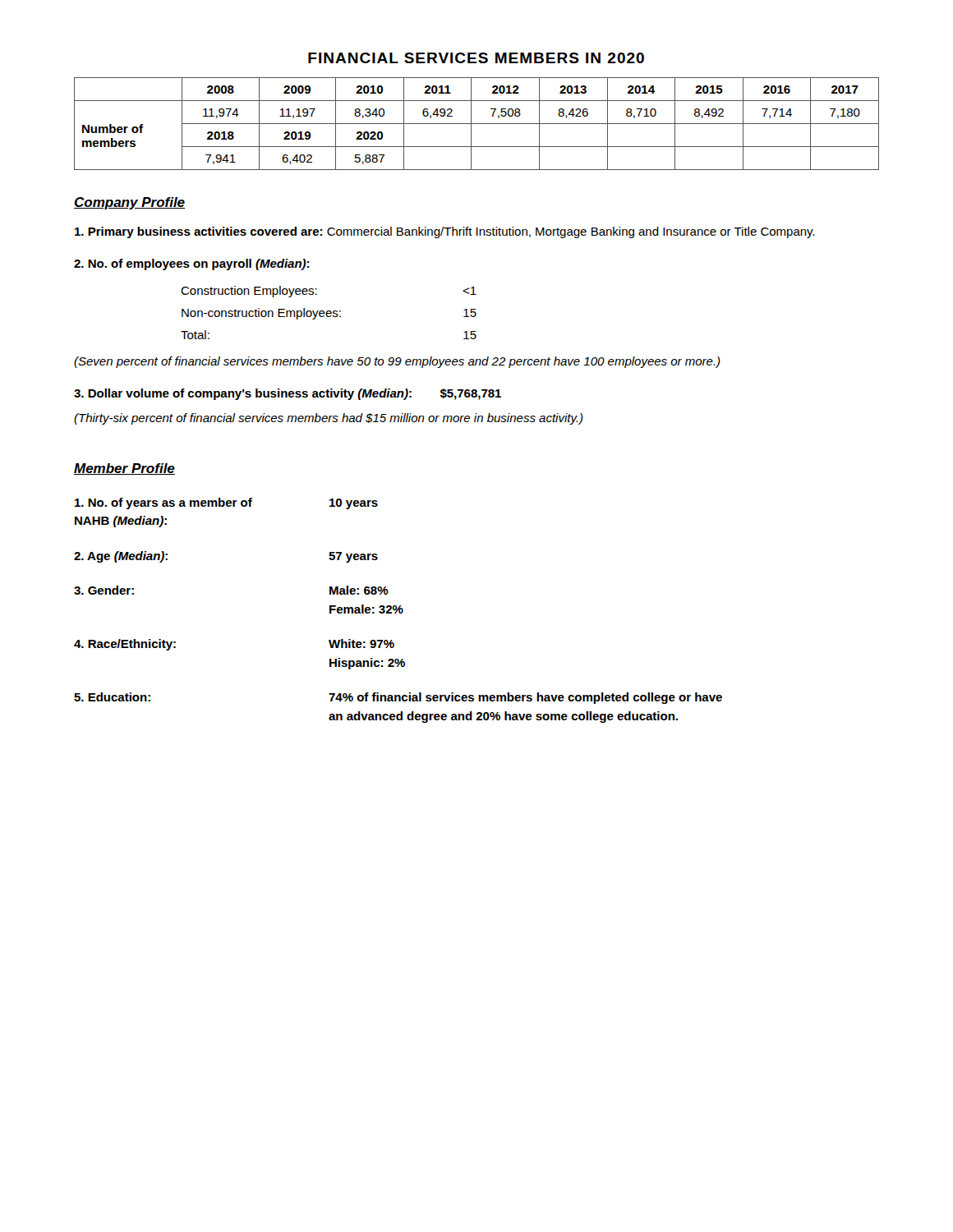Where does it say "Company Profile"?
The width and height of the screenshot is (953, 1232).
tap(129, 202)
